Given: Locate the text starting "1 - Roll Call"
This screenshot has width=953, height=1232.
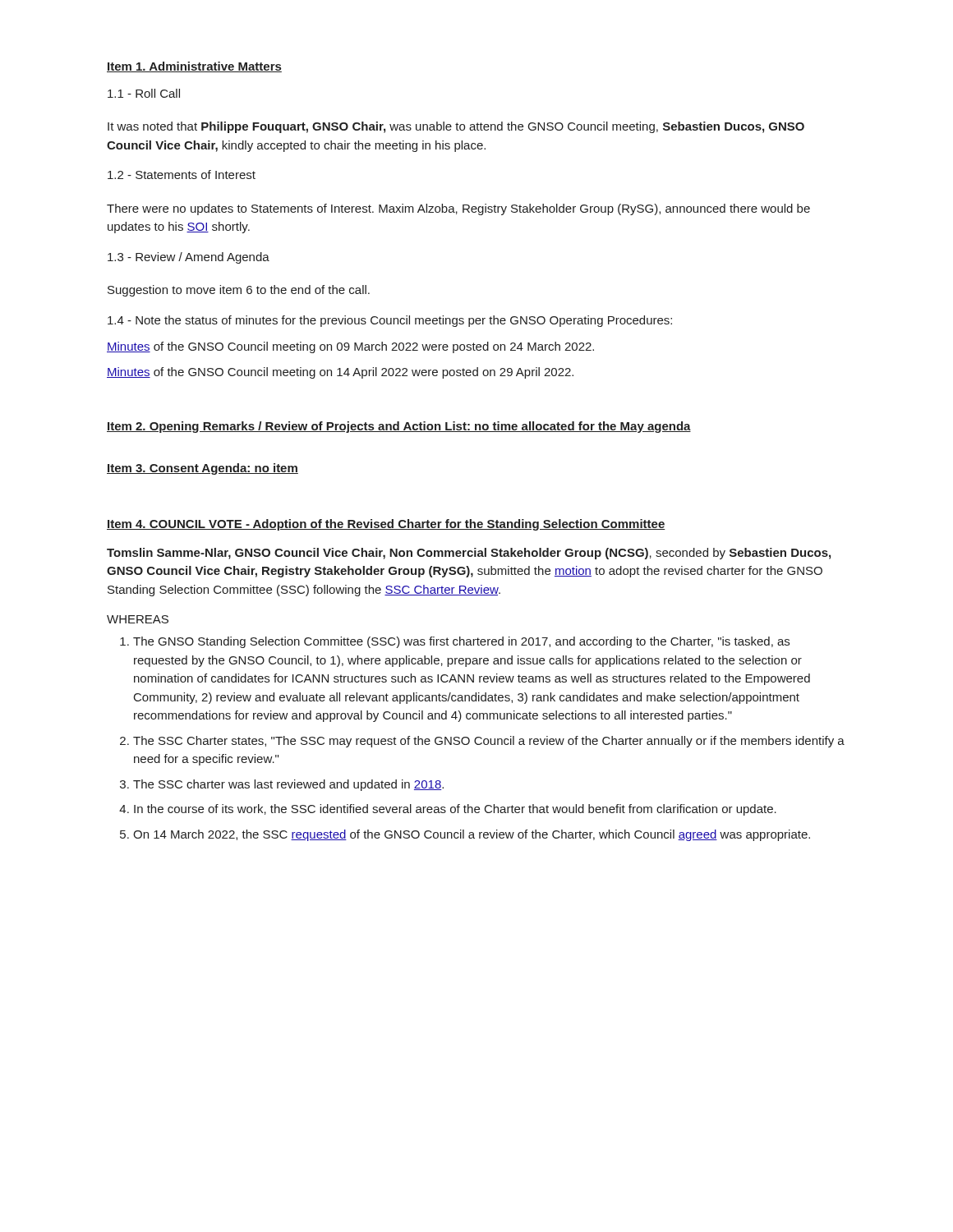Looking at the screenshot, I should (144, 93).
